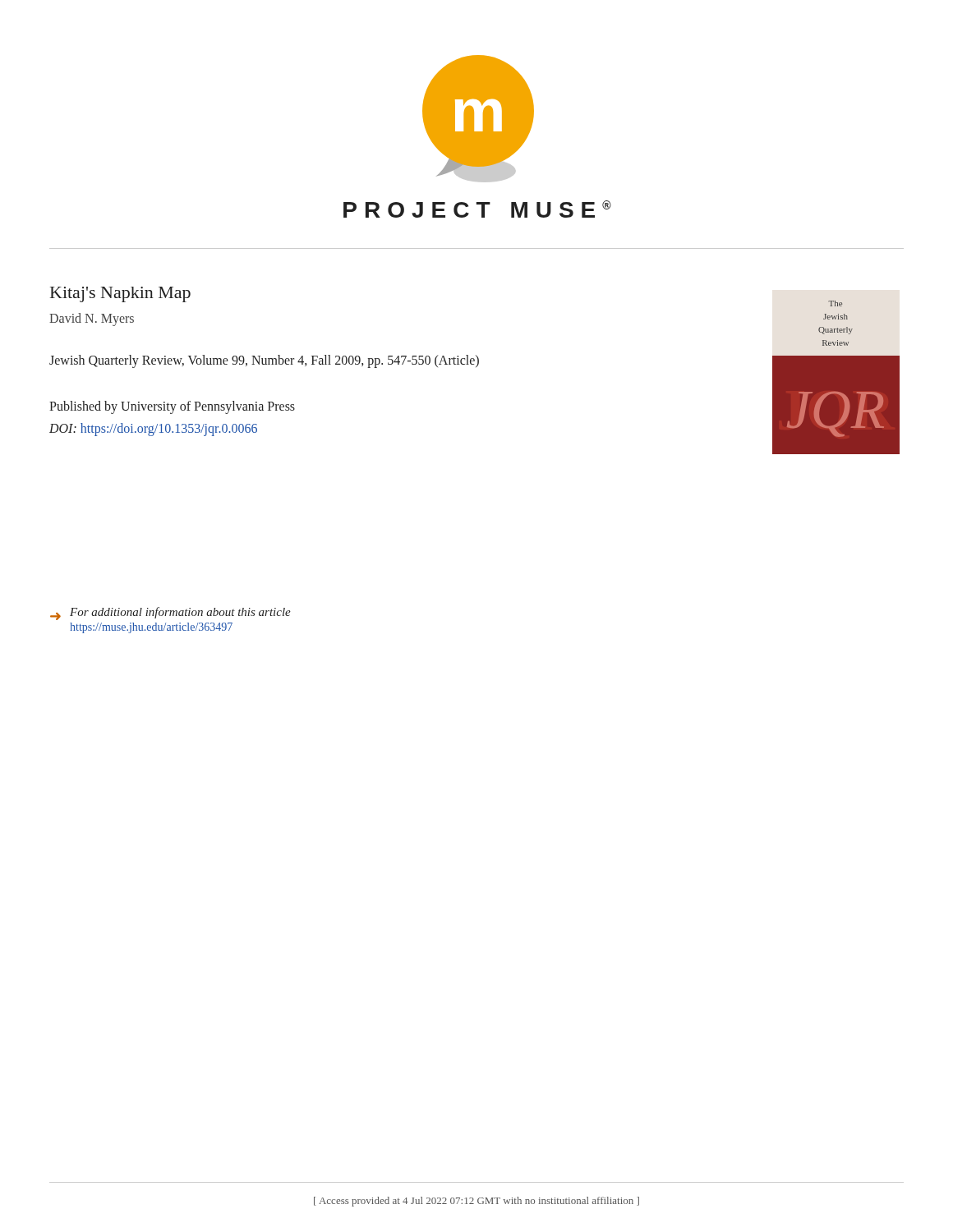Locate the block starting "Kitaj's Napkin Map"
Image resolution: width=953 pixels, height=1232 pixels.
(120, 292)
